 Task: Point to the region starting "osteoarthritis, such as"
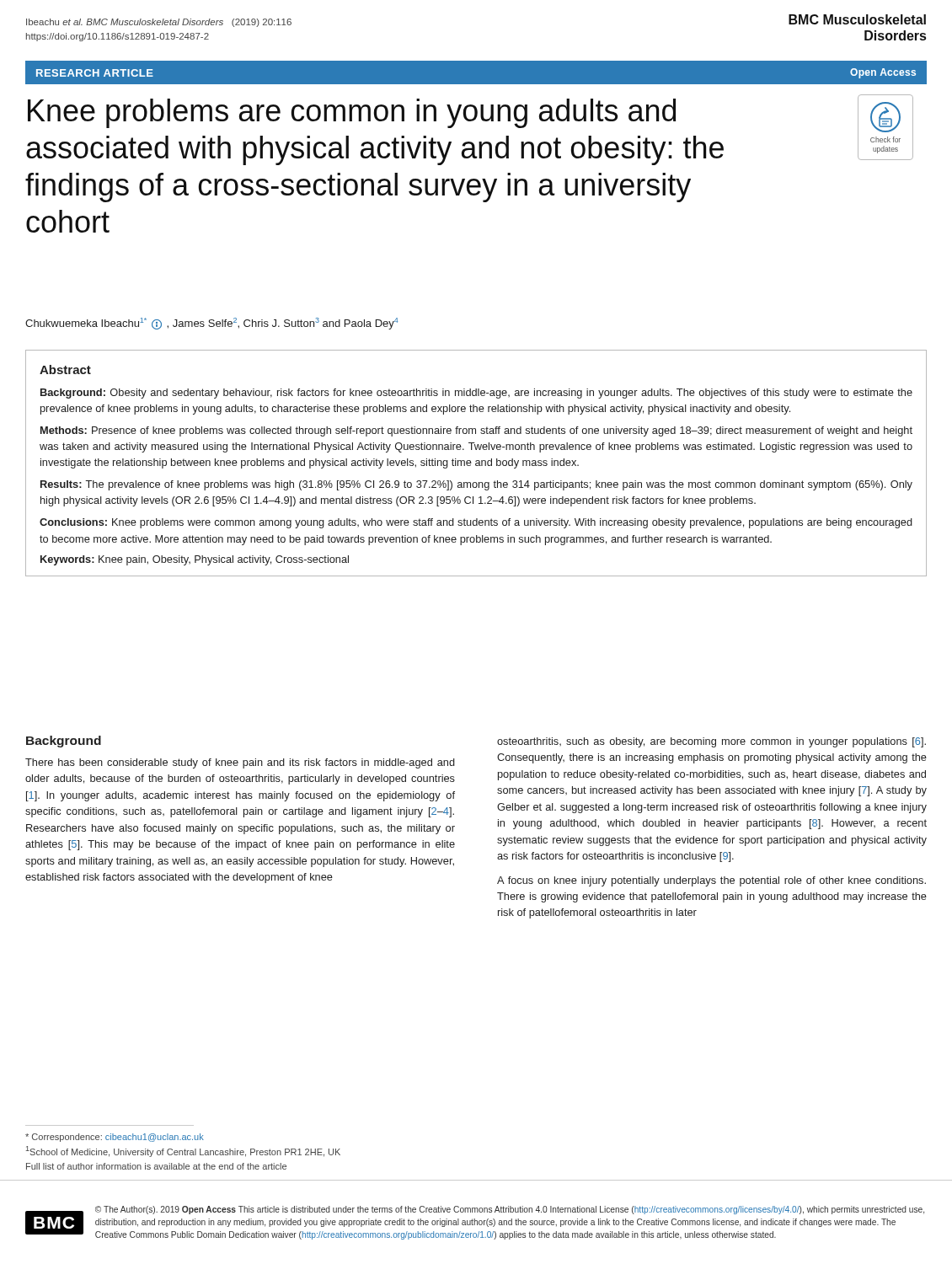click(x=712, y=798)
